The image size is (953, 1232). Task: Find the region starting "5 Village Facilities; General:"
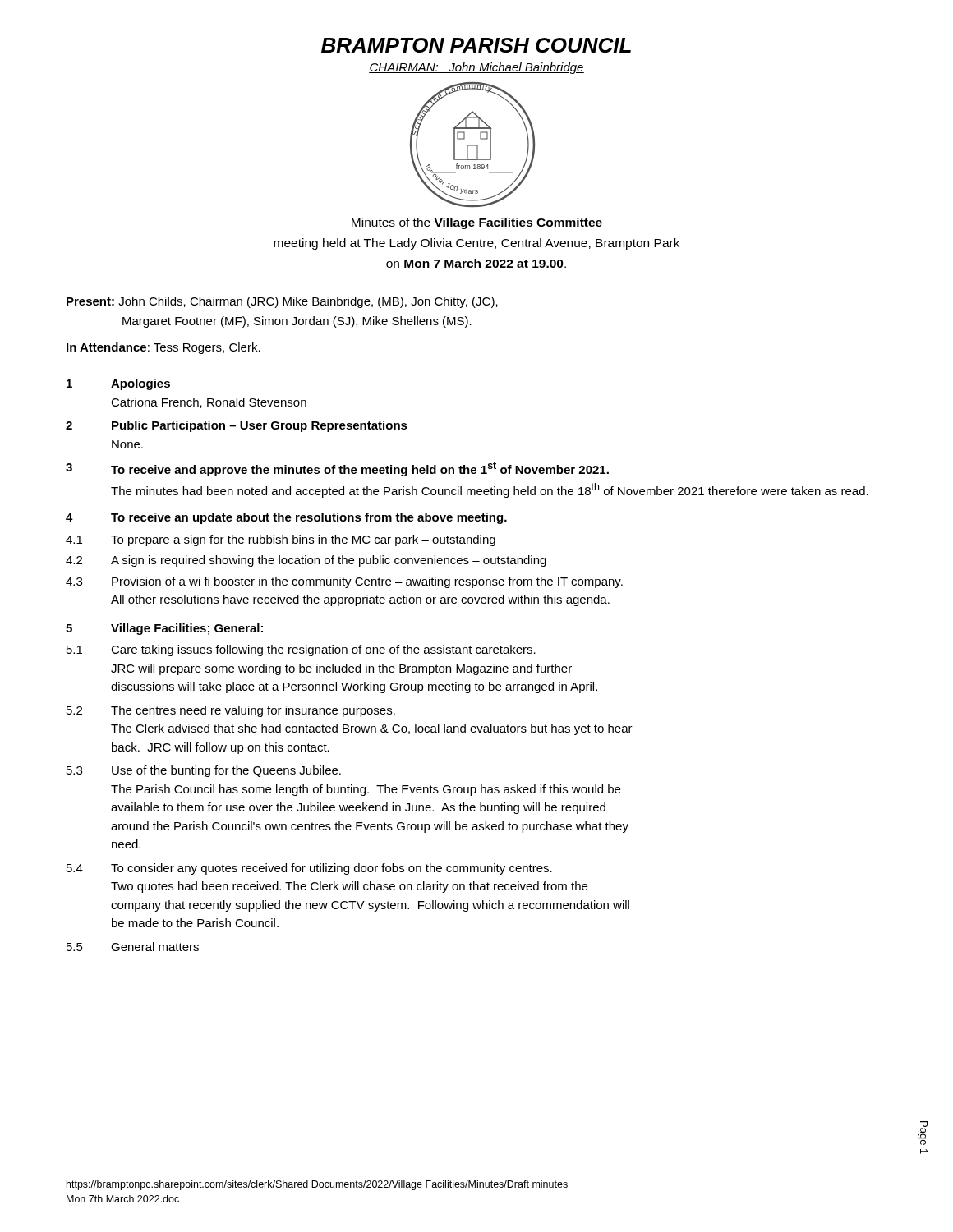[x=165, y=628]
